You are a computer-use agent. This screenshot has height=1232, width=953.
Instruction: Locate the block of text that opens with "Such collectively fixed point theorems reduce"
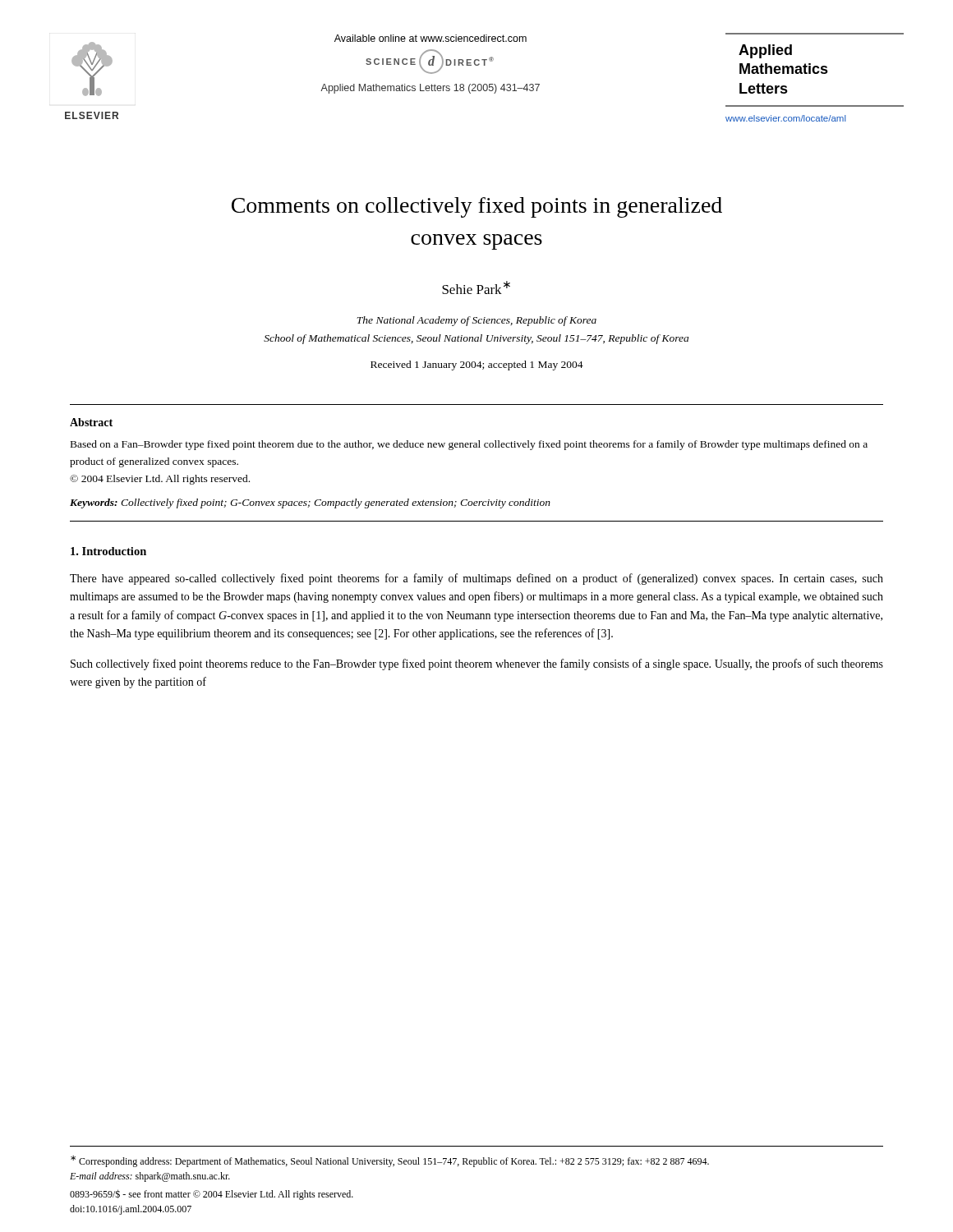tap(476, 673)
